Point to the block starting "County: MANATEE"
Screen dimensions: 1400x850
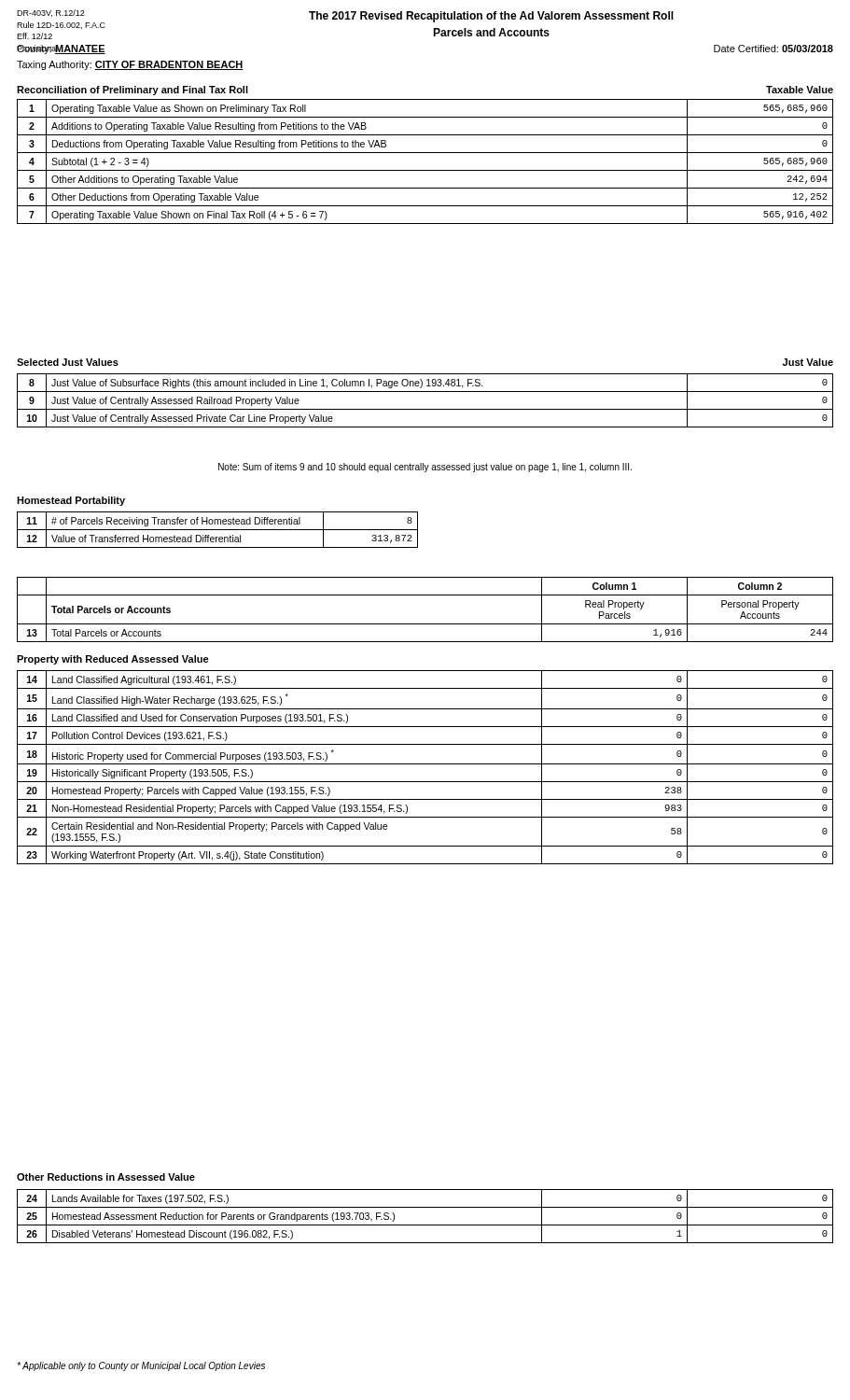[x=61, y=49]
